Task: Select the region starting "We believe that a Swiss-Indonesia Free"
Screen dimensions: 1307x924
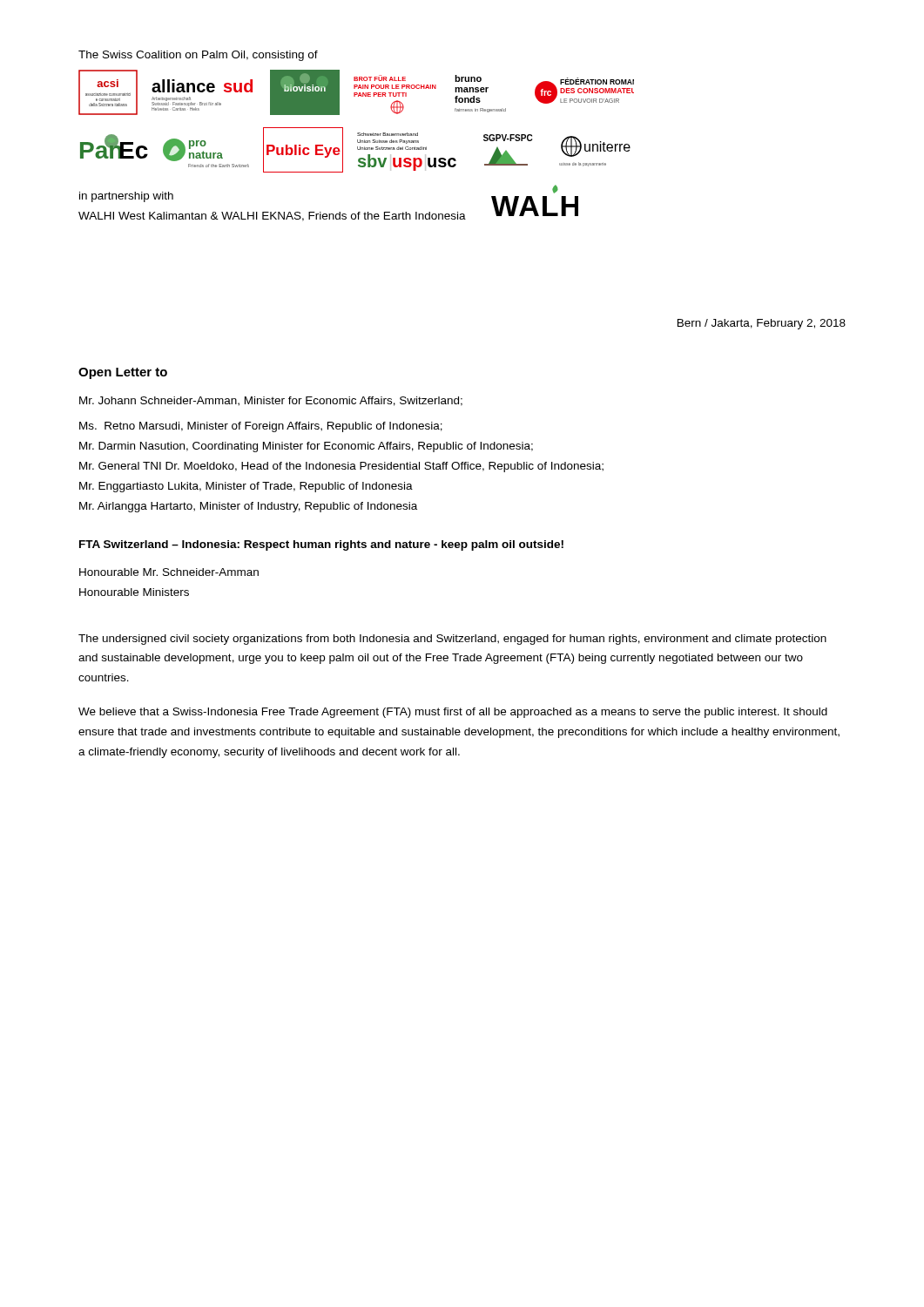Action: click(459, 732)
